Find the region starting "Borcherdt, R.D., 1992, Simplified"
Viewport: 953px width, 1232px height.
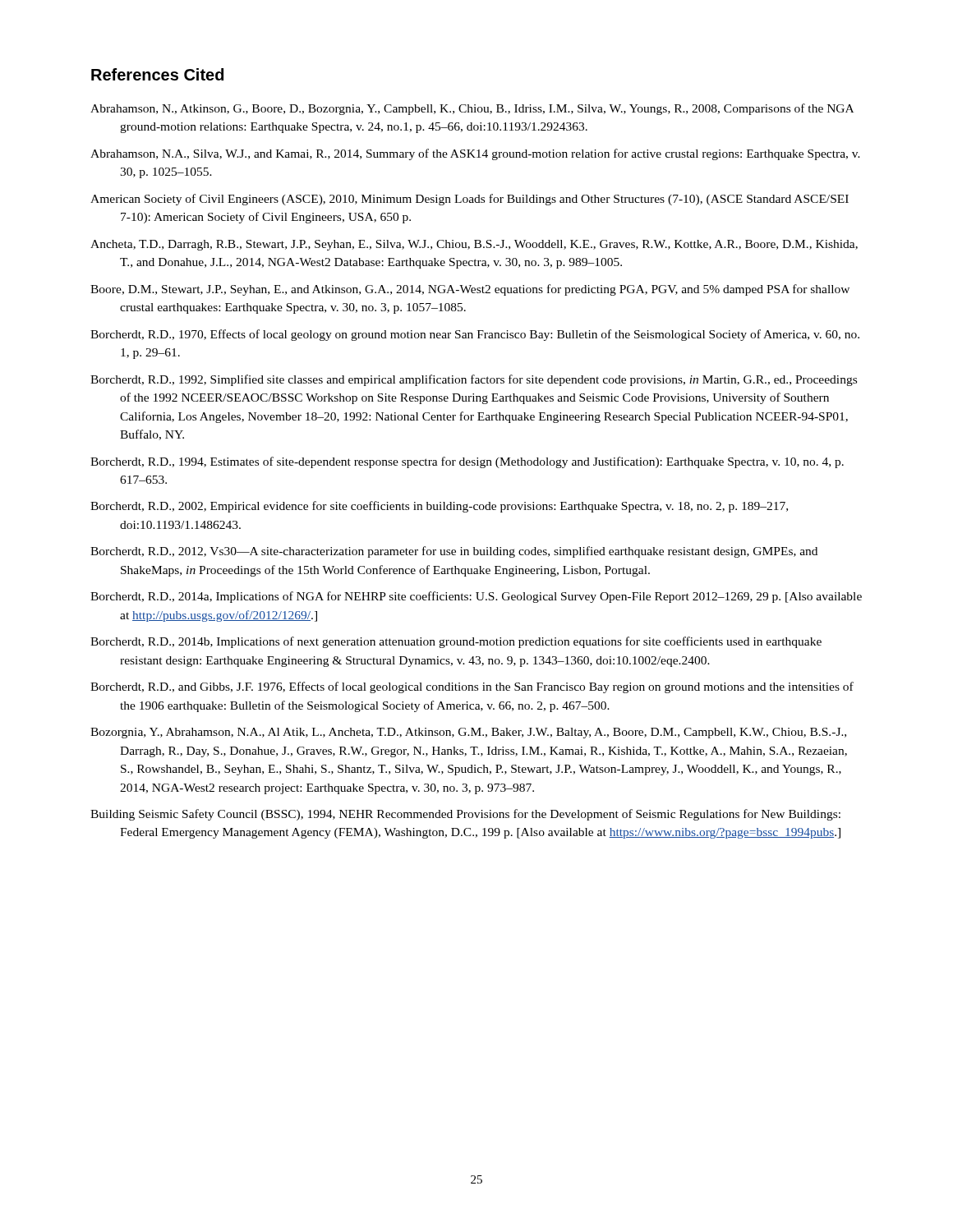coord(474,406)
